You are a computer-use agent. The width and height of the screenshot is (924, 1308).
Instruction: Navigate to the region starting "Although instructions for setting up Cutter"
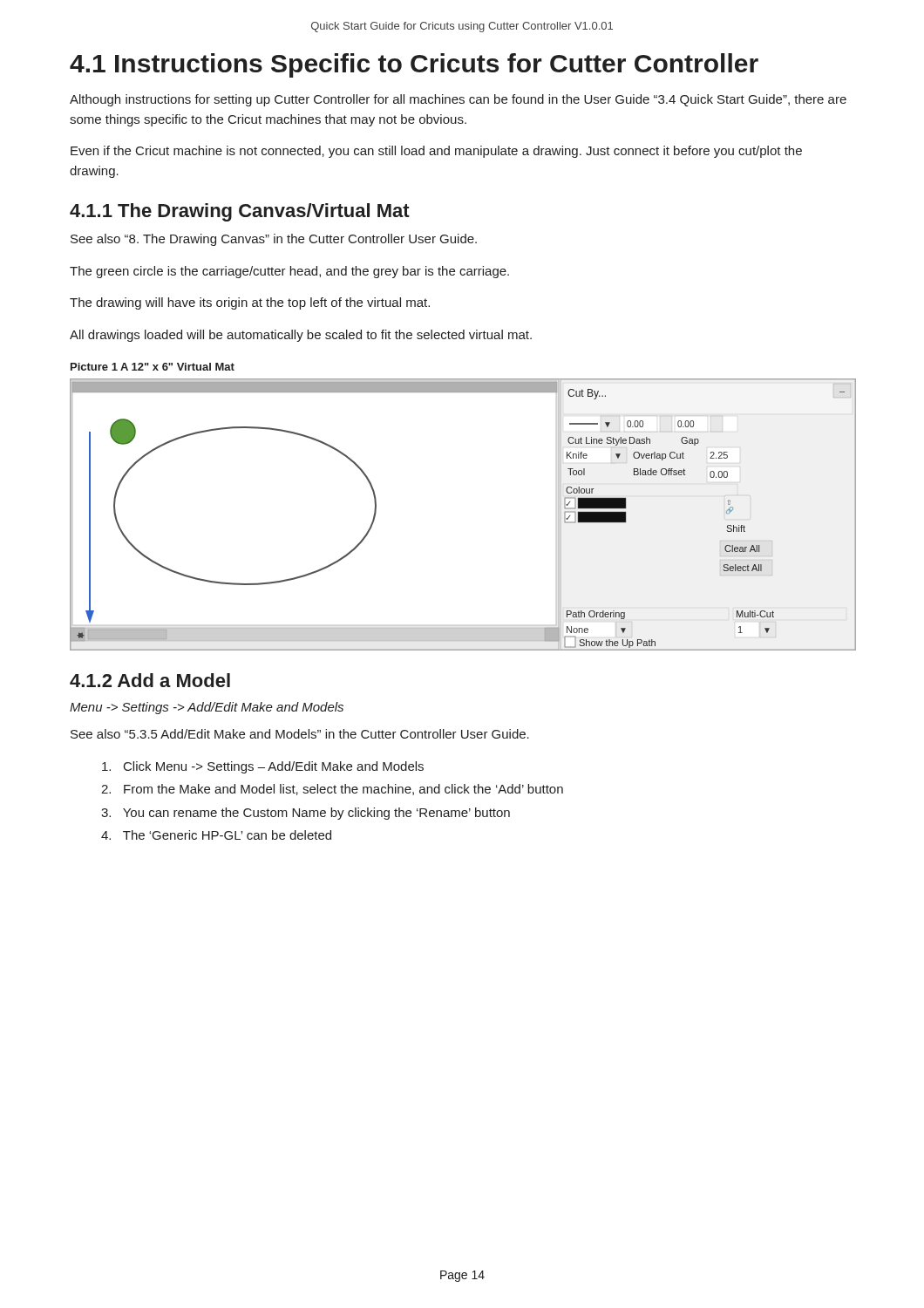click(458, 109)
